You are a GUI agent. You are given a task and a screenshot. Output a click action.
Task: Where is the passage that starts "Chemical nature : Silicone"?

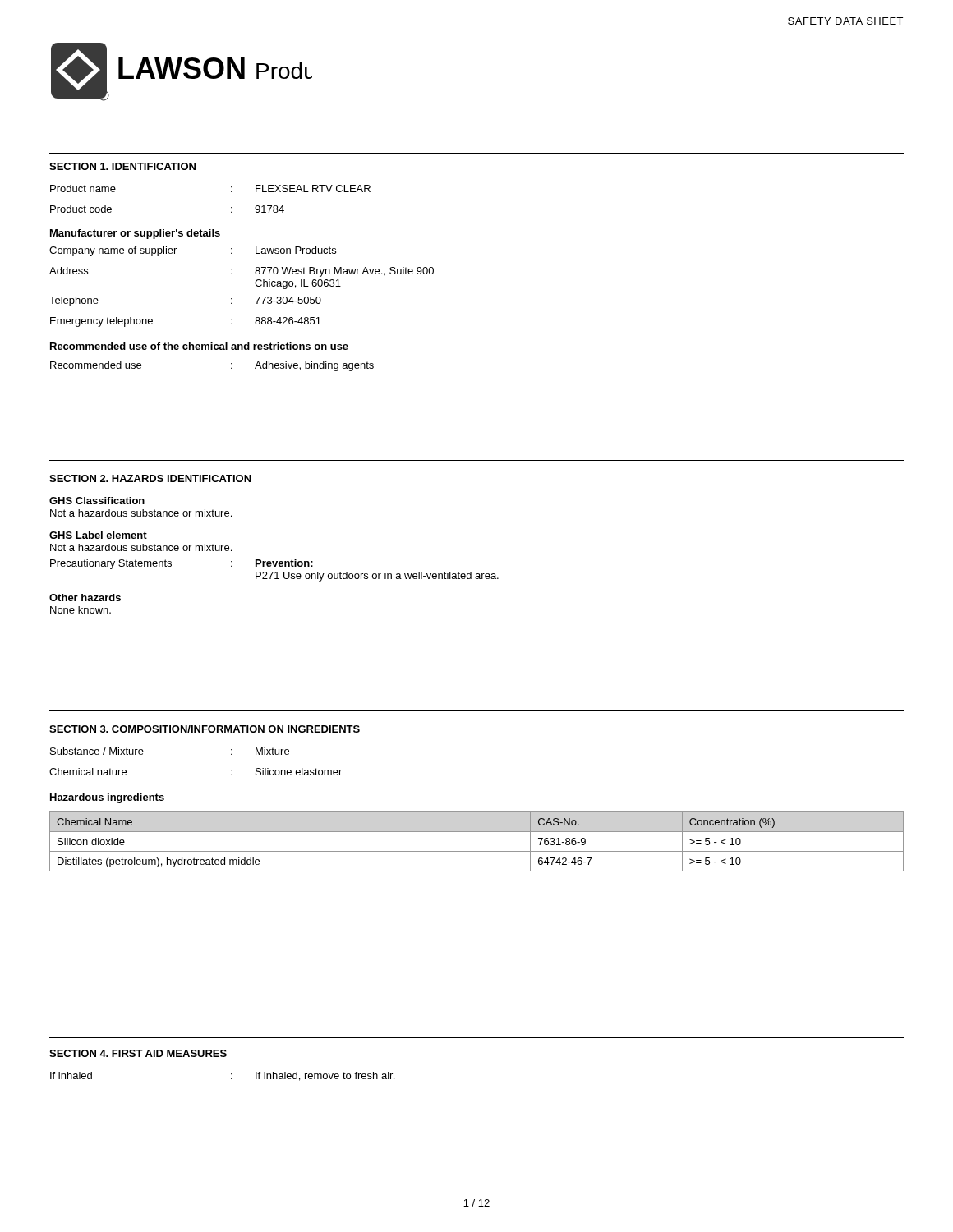[85, 771]
